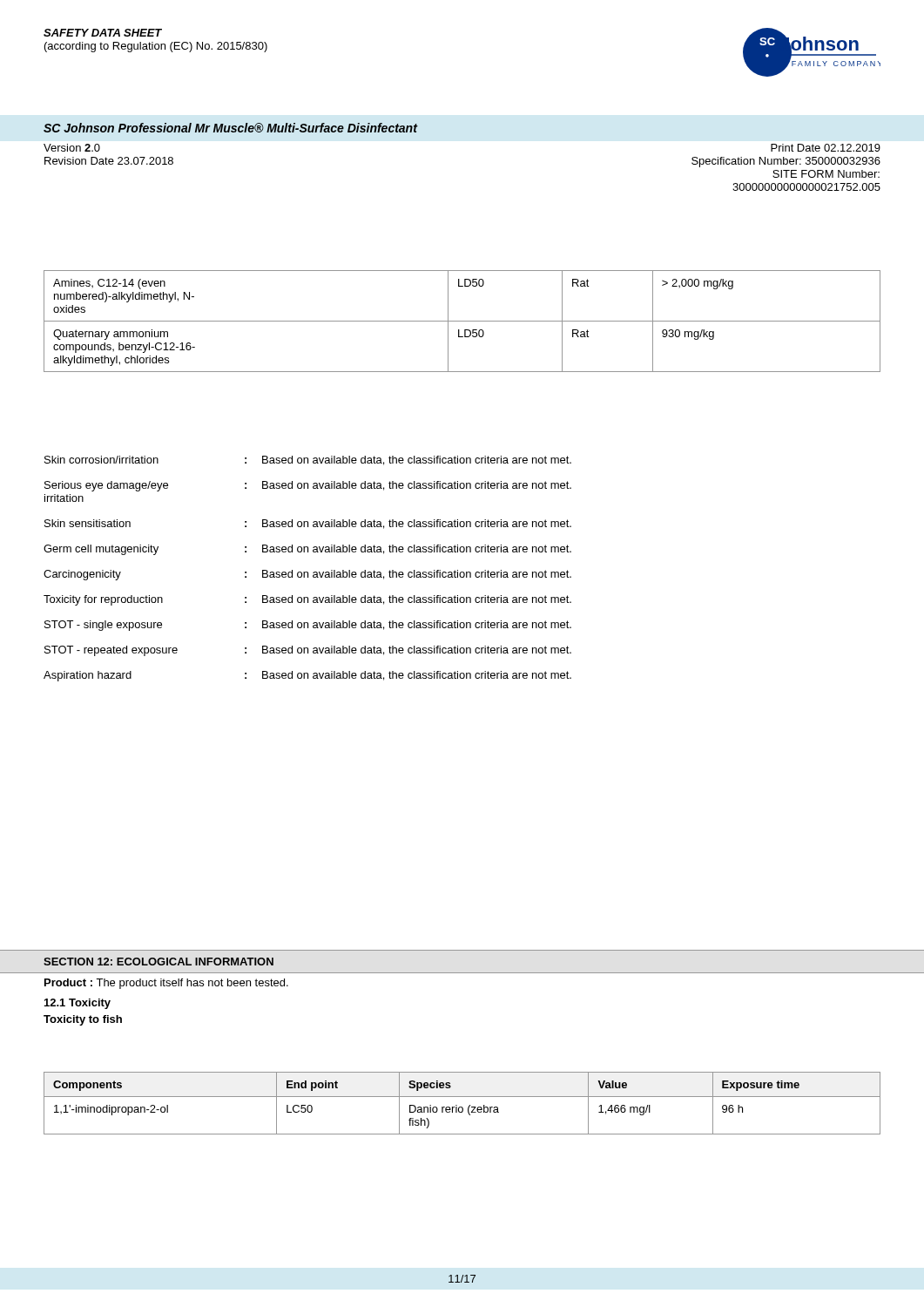Where does it say "SECTION 12: ECOLOGICAL INFORMATION"?
The image size is (924, 1307).
click(x=159, y=962)
